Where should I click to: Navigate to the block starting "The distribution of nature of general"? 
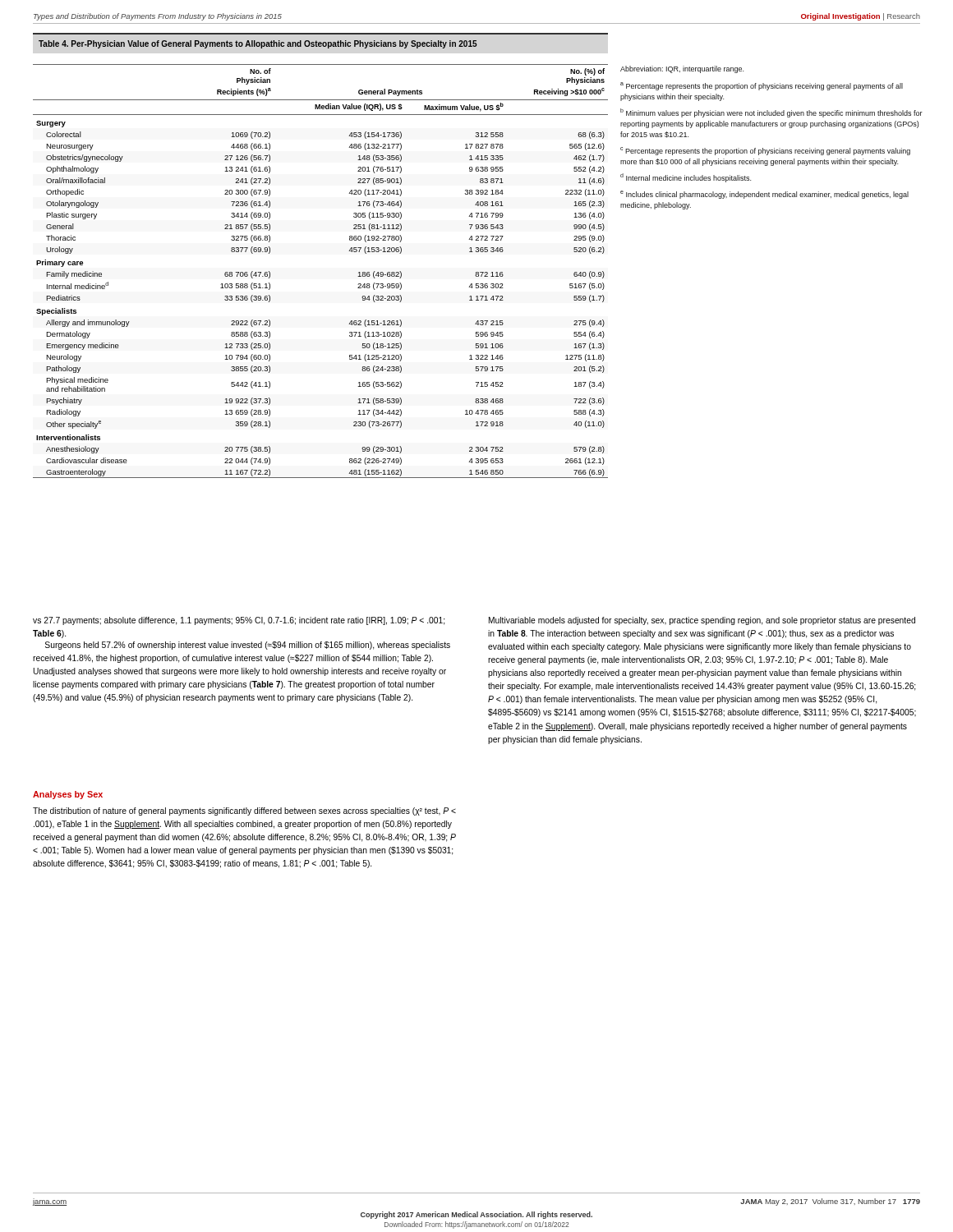point(244,837)
